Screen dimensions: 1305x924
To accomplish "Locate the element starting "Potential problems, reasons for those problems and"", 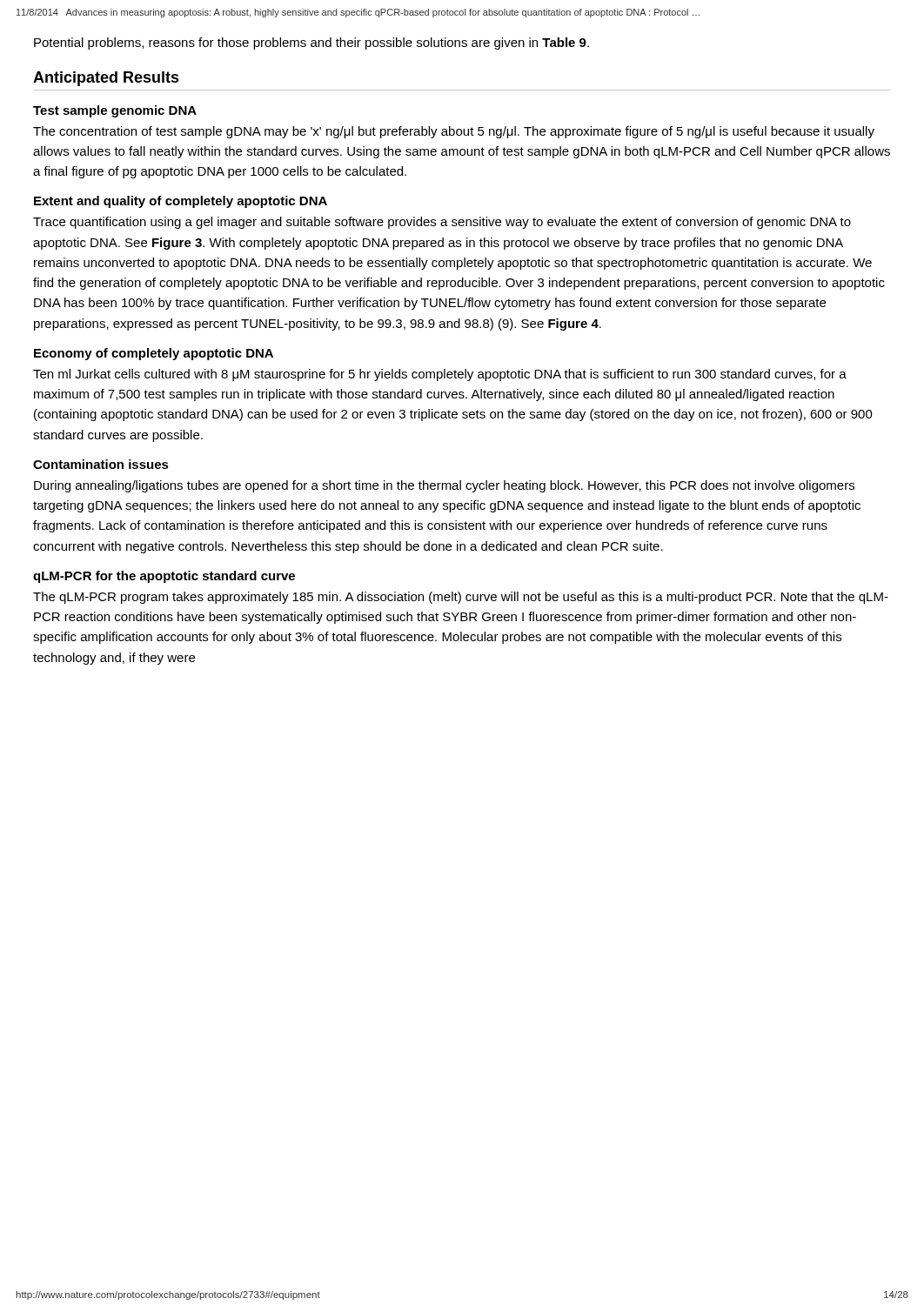I will click(312, 42).
